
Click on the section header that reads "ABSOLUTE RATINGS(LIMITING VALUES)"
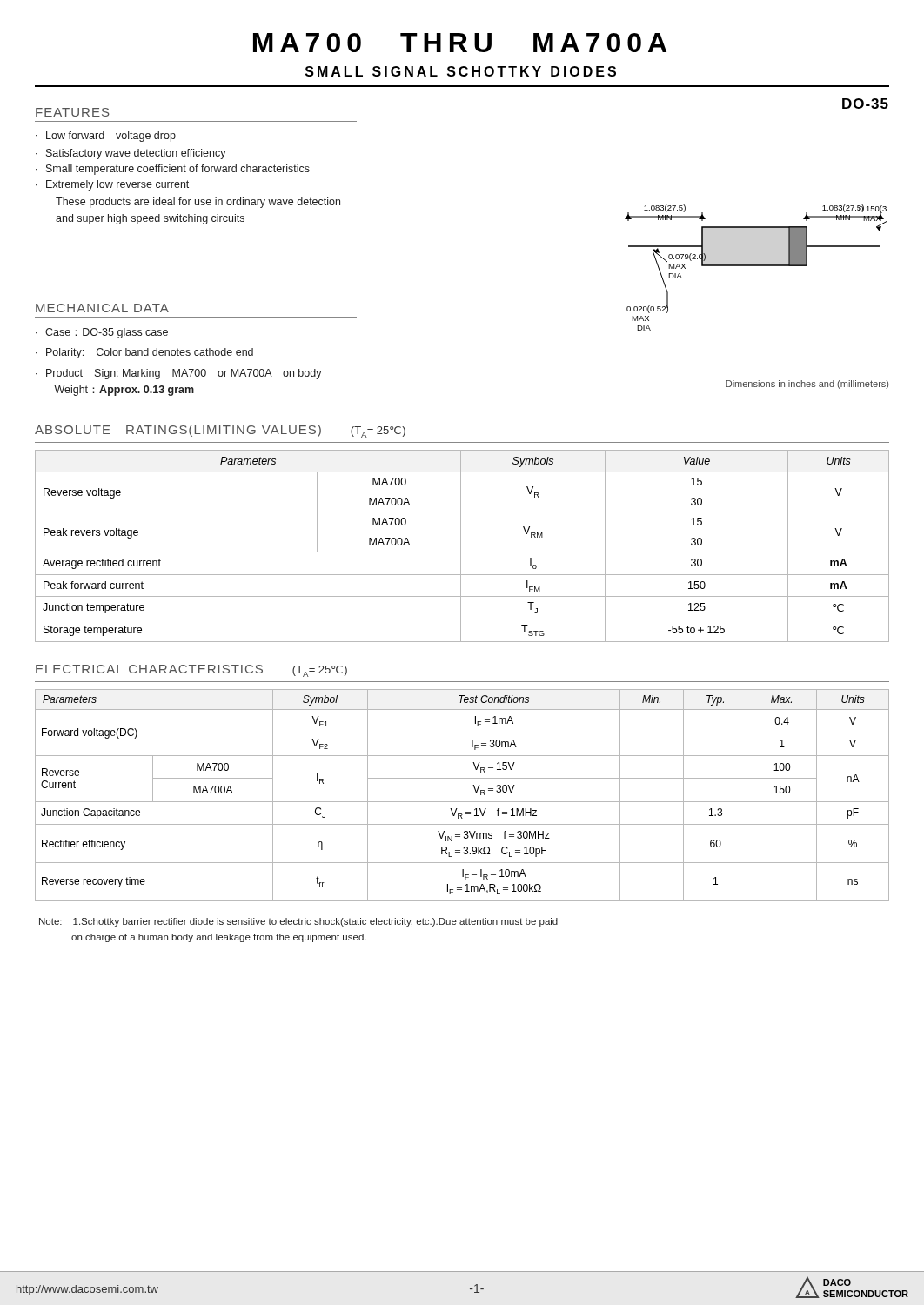(x=179, y=429)
